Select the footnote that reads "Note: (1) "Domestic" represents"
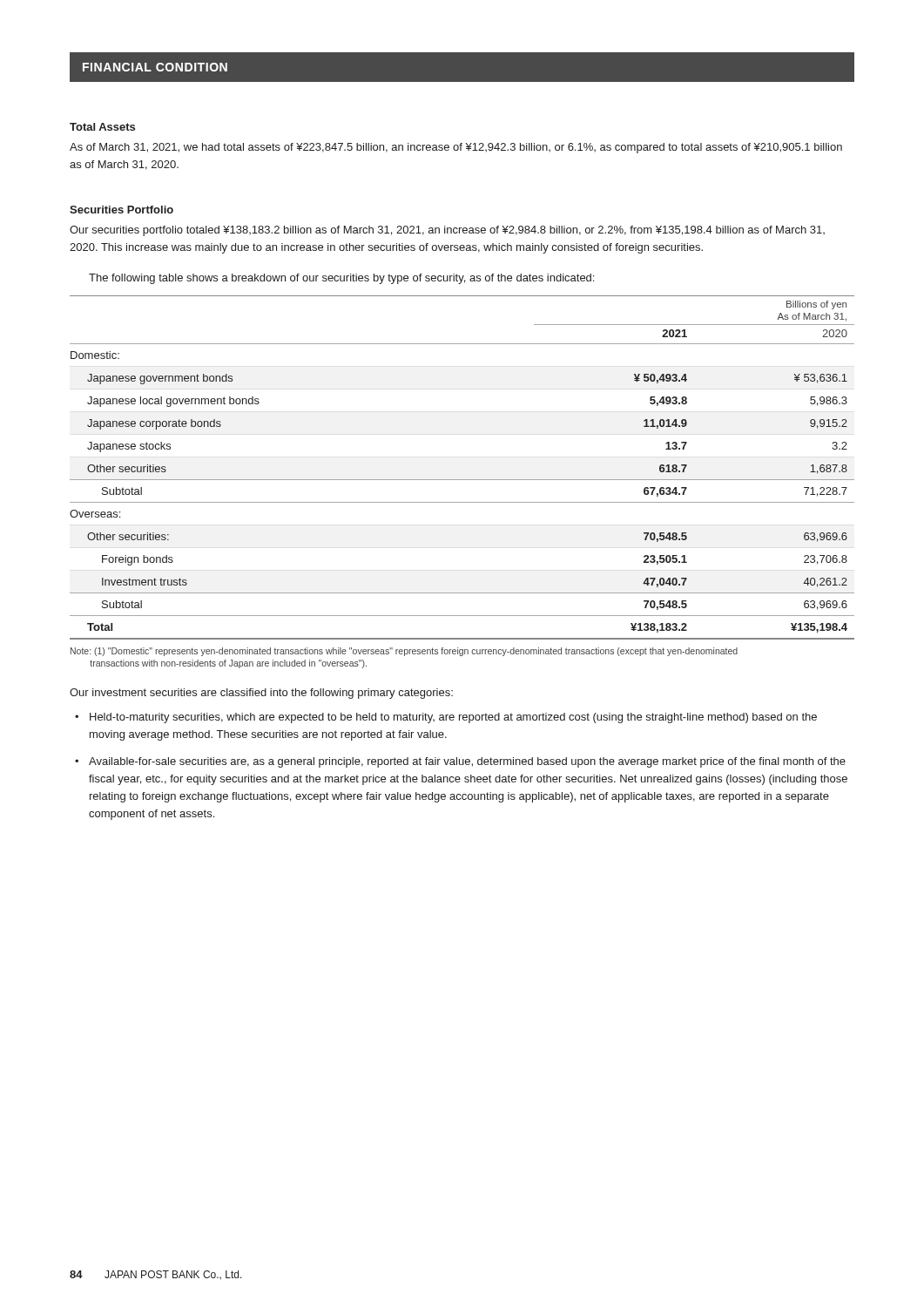Image resolution: width=924 pixels, height=1307 pixels. pos(404,657)
